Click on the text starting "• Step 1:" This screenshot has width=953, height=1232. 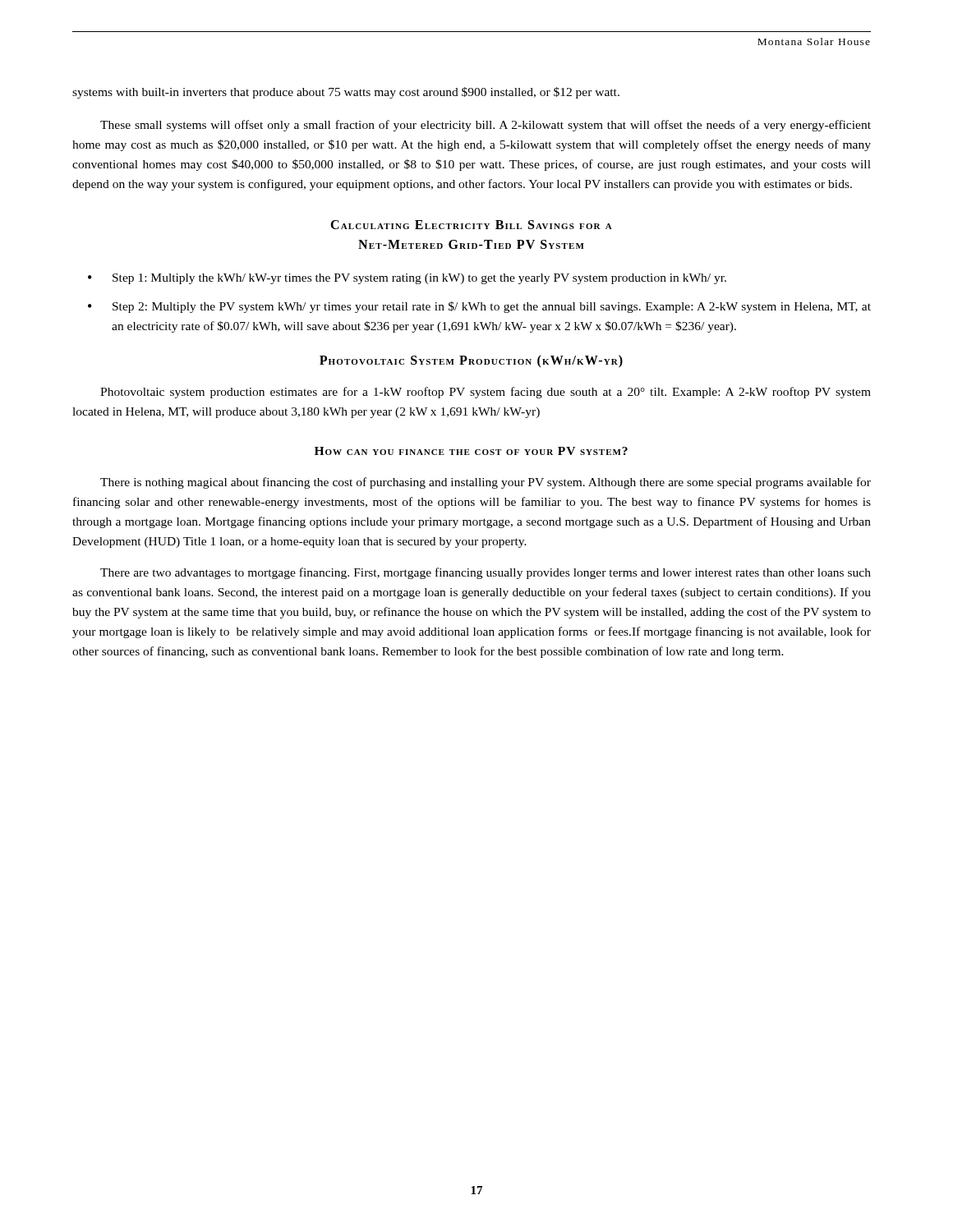[479, 278]
